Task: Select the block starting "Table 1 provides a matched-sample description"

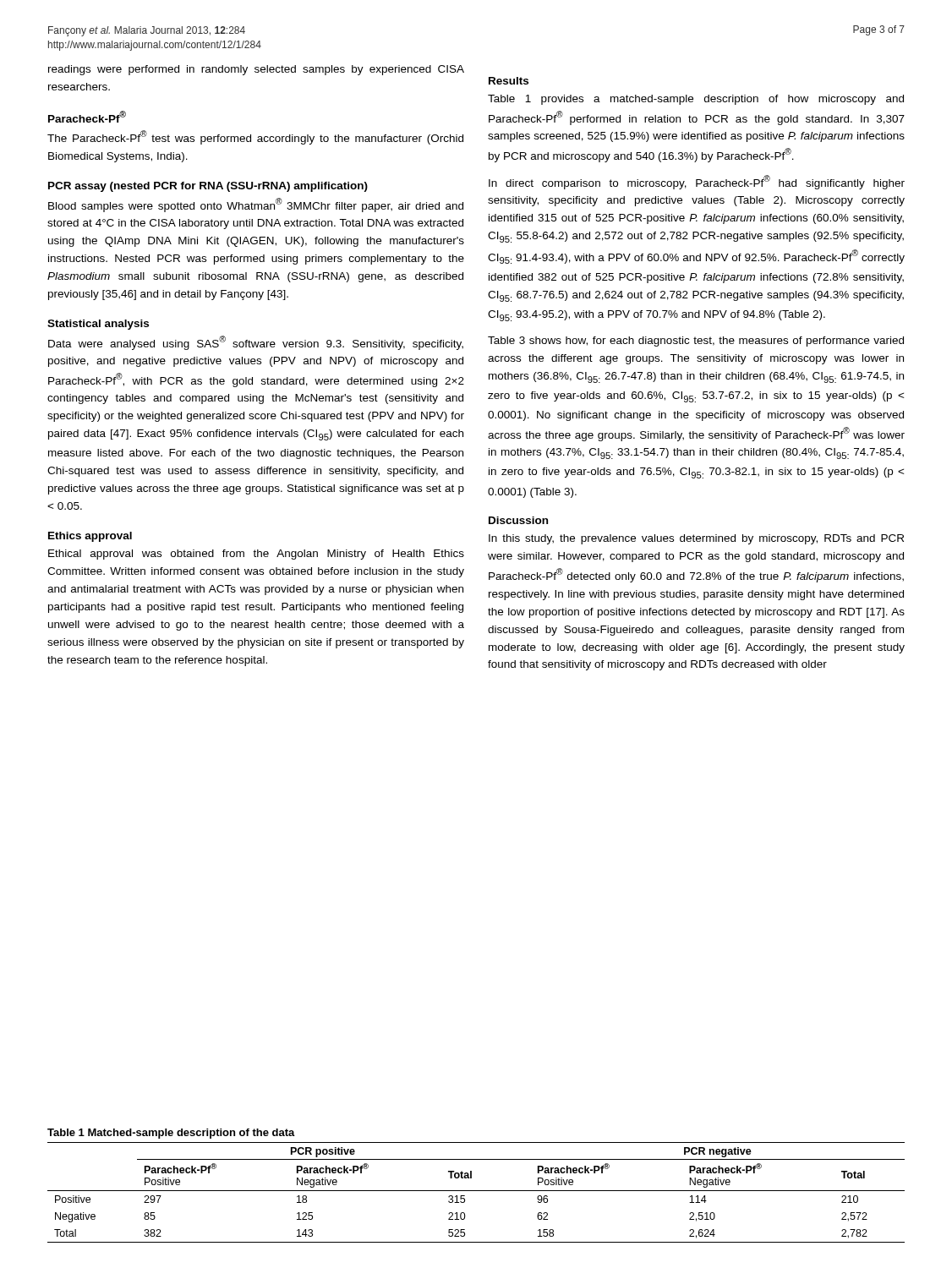Action: tap(696, 128)
